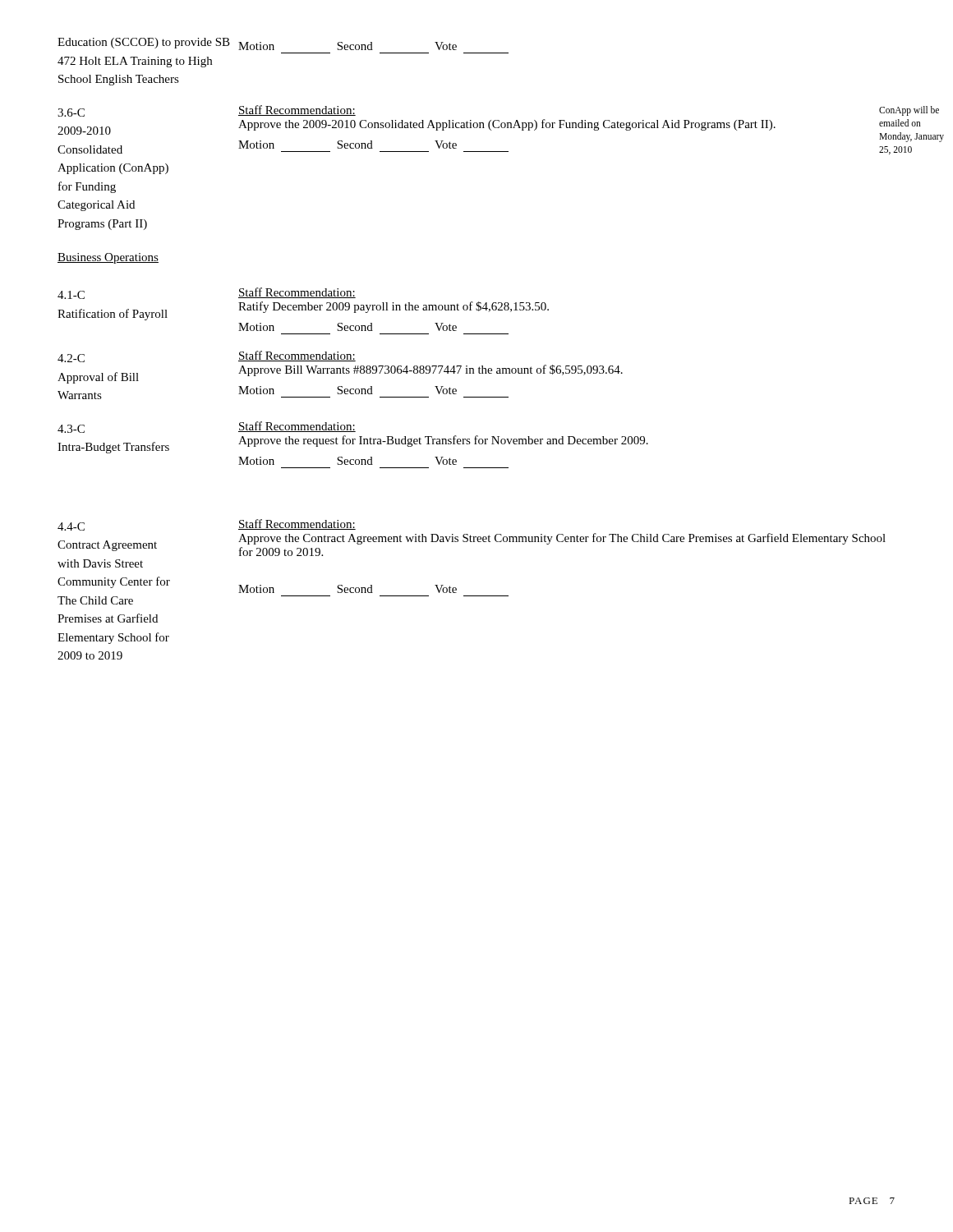Point to "1-C Ratification of Payroll"

144,304
